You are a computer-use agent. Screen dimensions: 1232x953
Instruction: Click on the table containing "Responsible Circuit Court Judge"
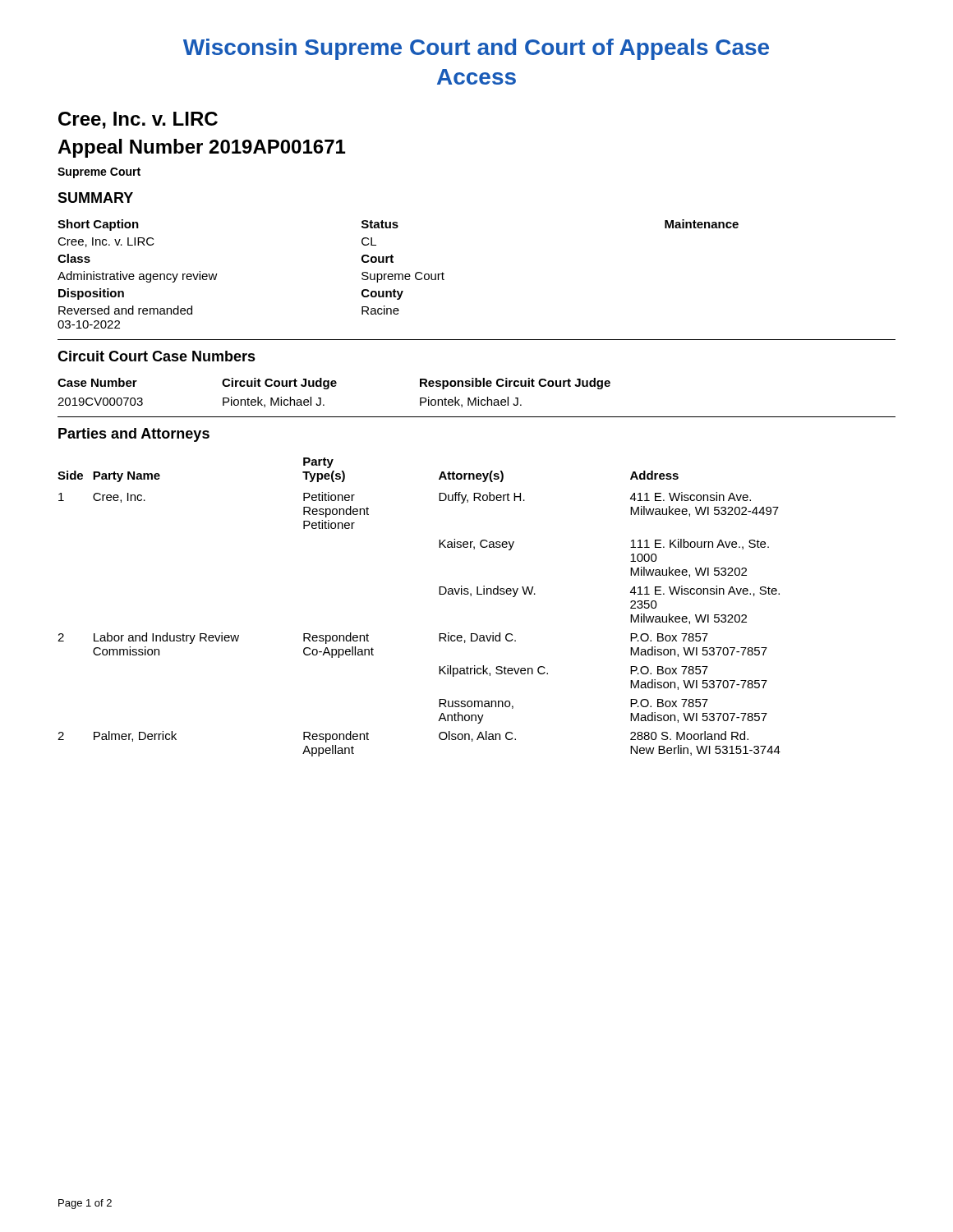coord(476,392)
